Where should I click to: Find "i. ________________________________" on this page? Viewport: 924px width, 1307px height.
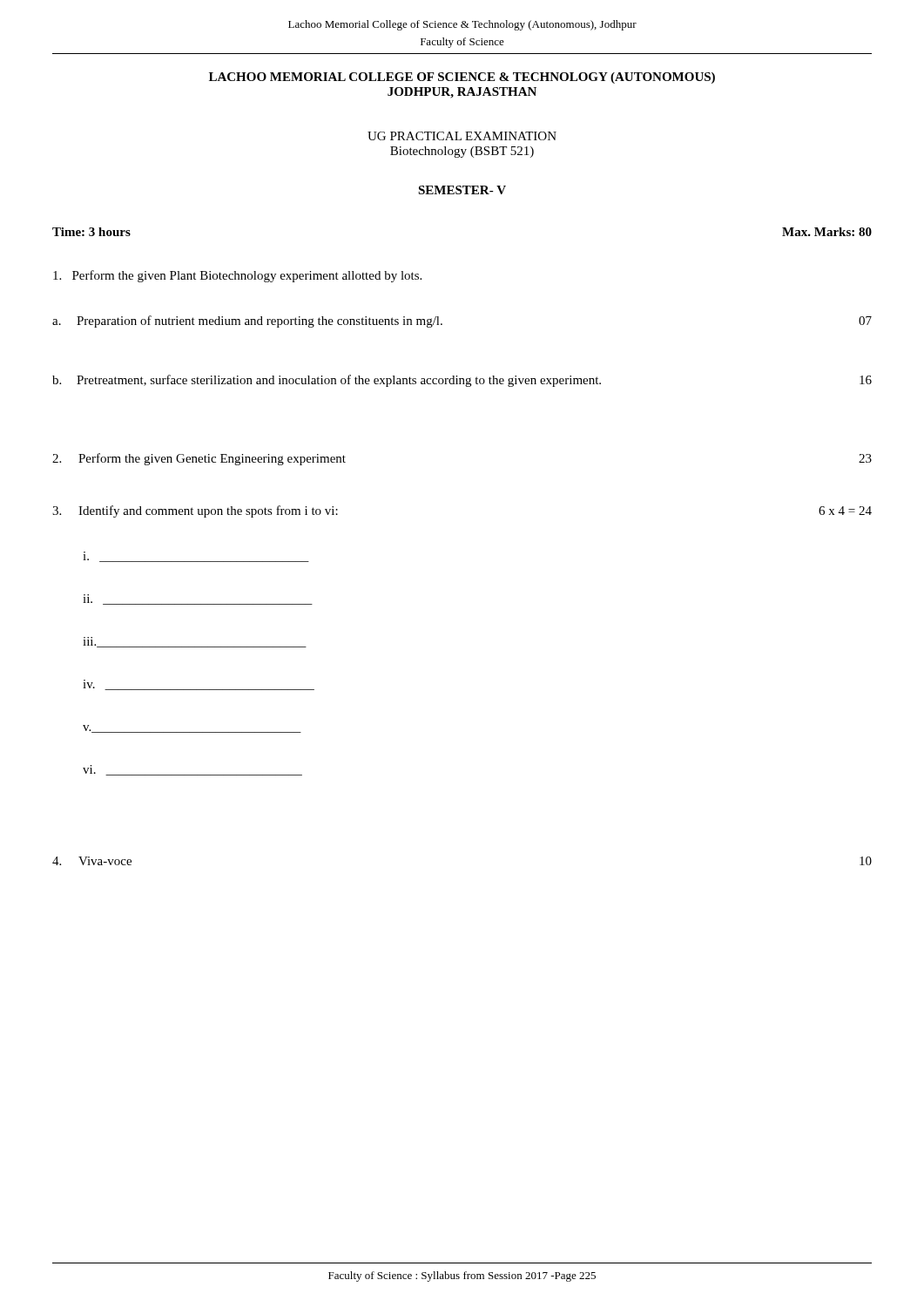pyautogui.click(x=196, y=556)
